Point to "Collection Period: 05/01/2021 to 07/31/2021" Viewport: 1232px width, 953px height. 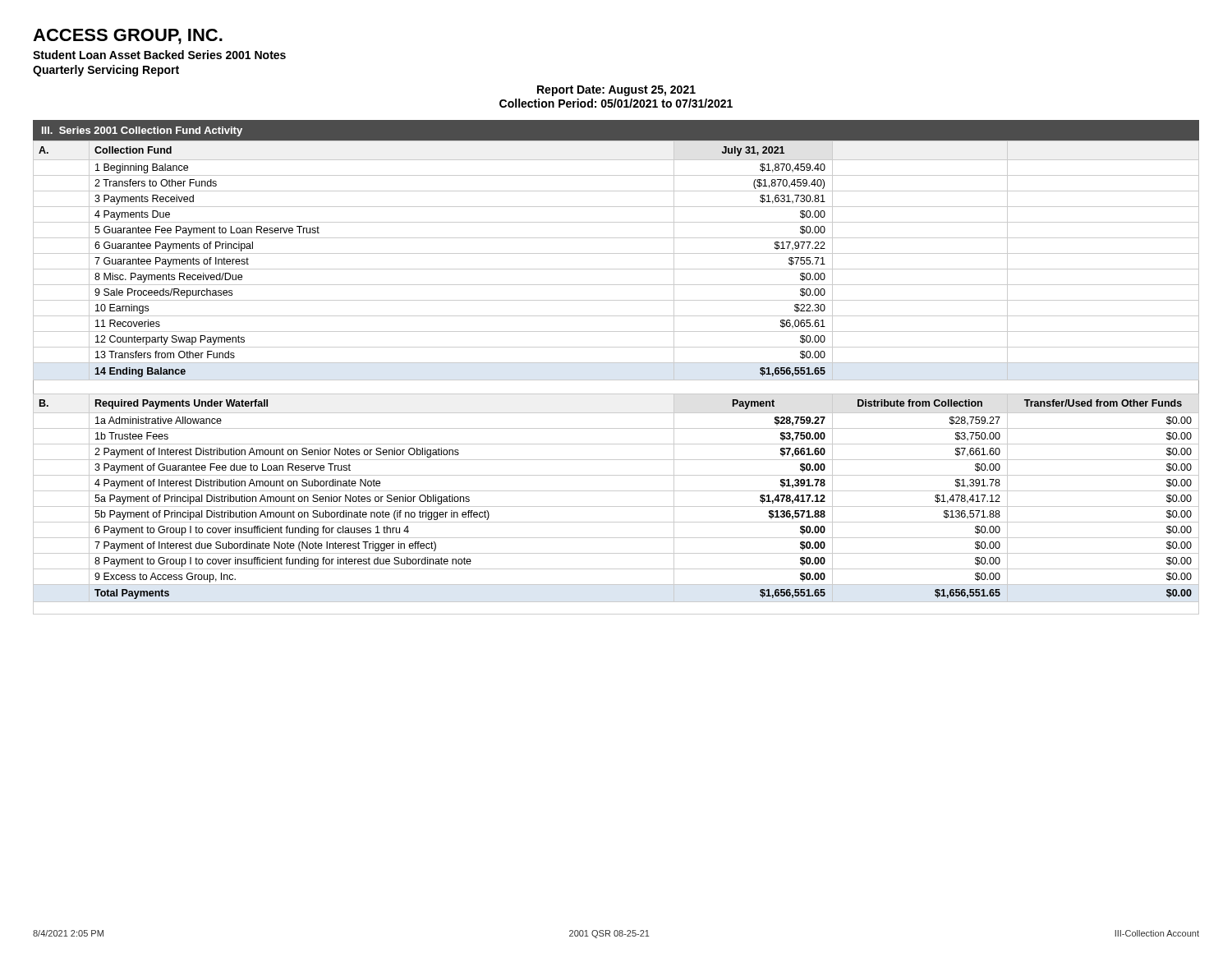coord(616,103)
